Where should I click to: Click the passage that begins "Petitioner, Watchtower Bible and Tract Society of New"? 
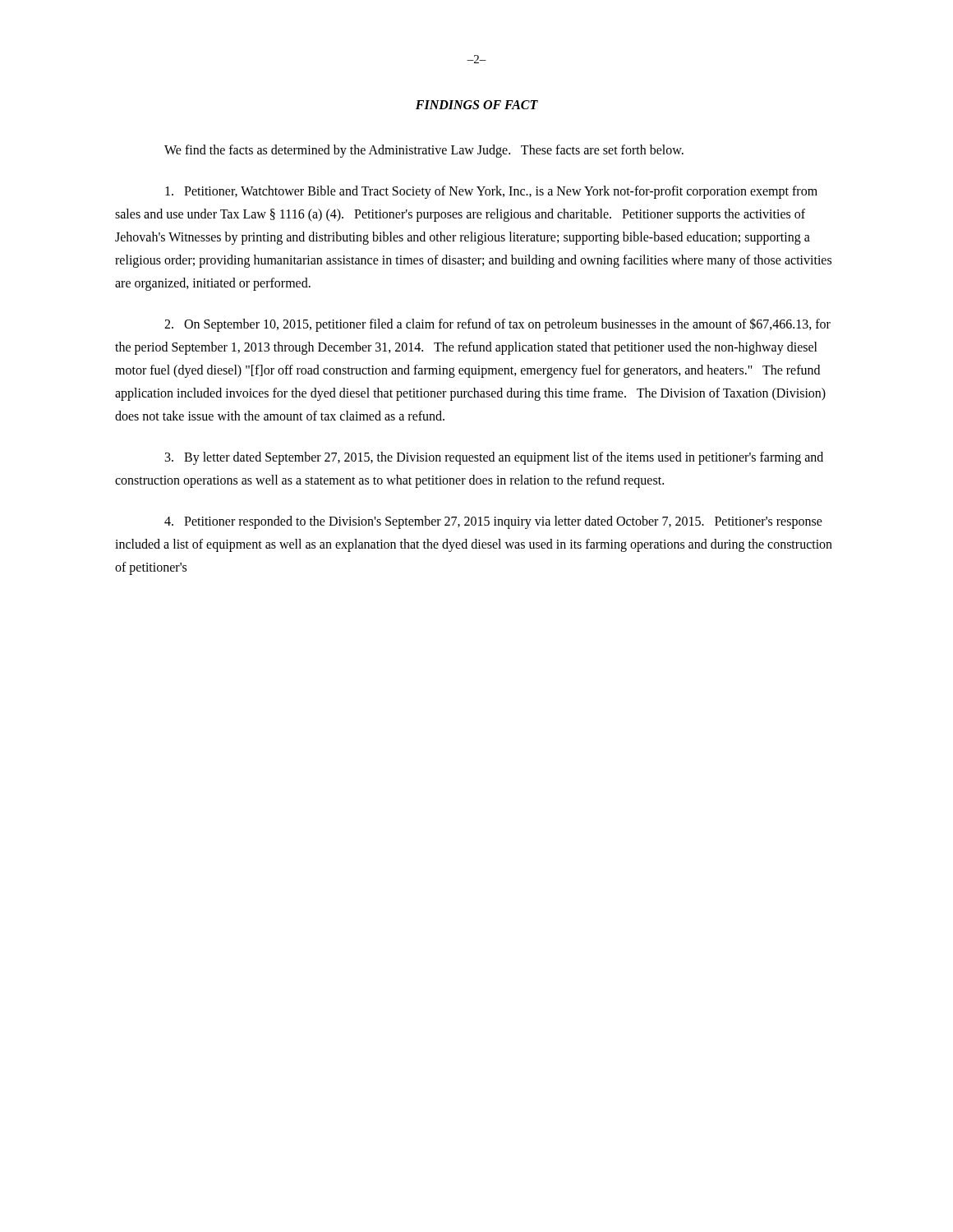(473, 237)
